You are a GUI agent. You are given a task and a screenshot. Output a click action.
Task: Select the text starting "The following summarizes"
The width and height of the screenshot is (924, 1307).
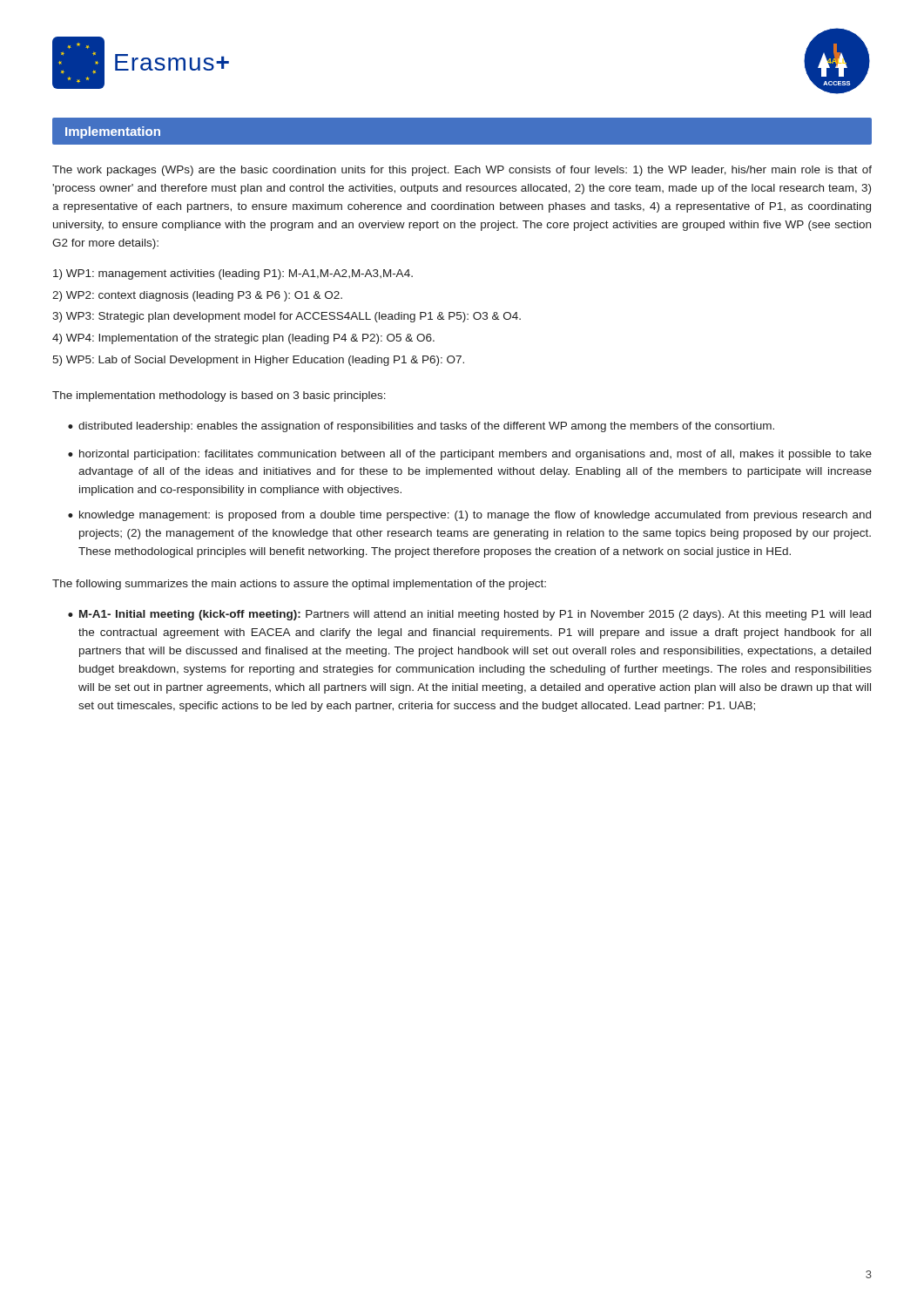(x=300, y=583)
